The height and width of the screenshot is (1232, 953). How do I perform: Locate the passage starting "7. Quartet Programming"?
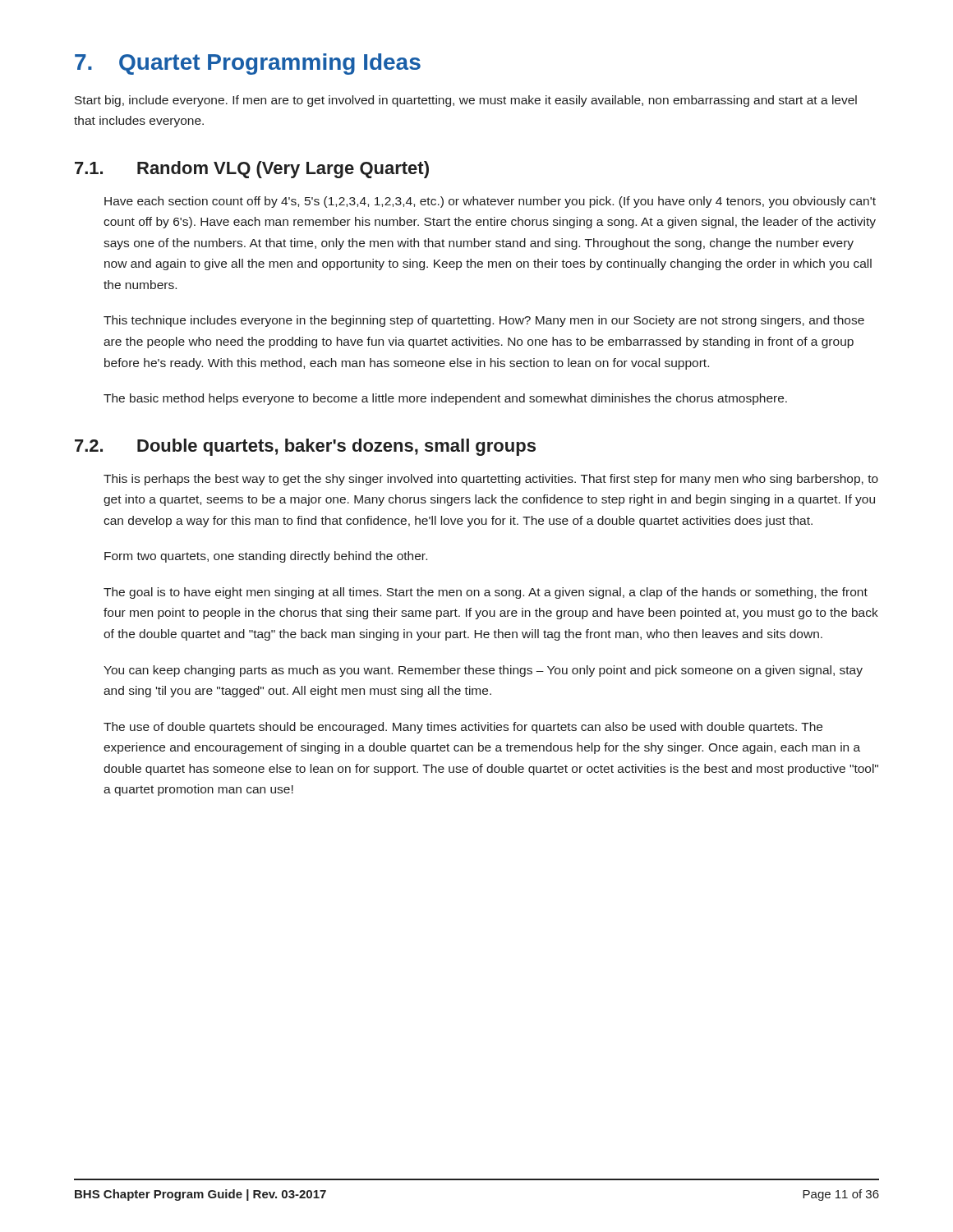click(248, 62)
